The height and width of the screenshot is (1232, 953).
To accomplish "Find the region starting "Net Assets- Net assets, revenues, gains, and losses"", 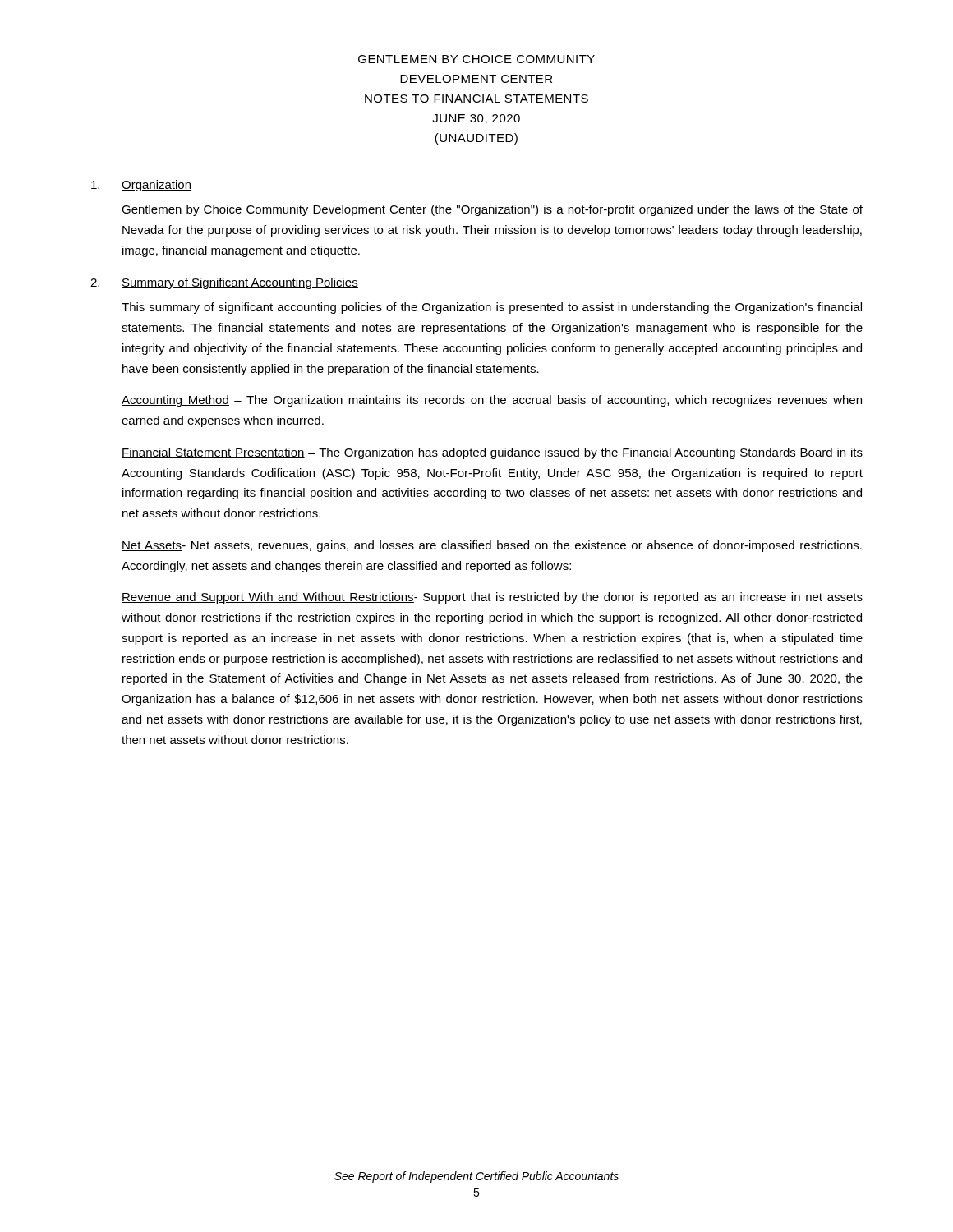I will click(492, 555).
